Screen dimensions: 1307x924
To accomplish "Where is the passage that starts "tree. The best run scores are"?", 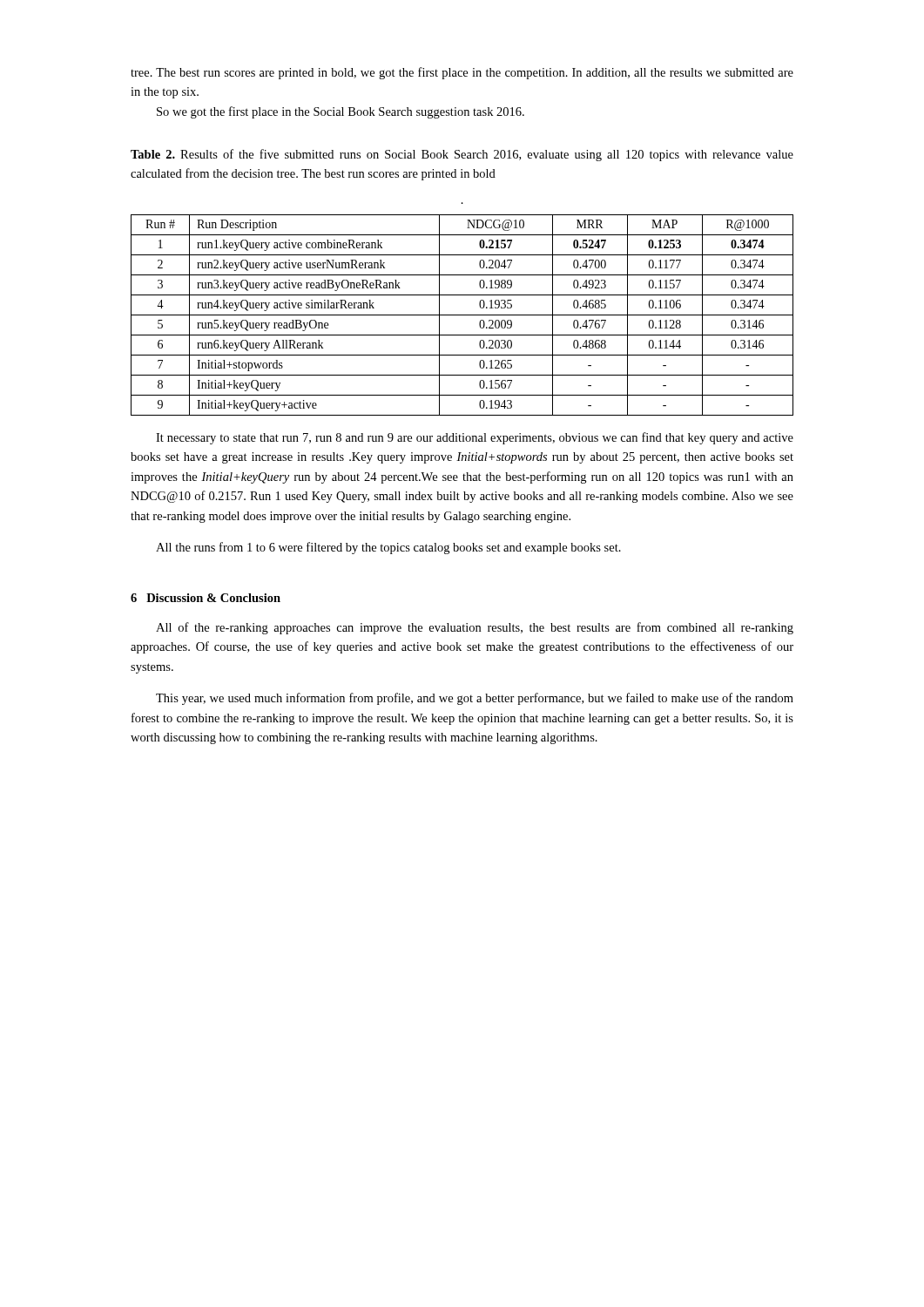I will 462,82.
